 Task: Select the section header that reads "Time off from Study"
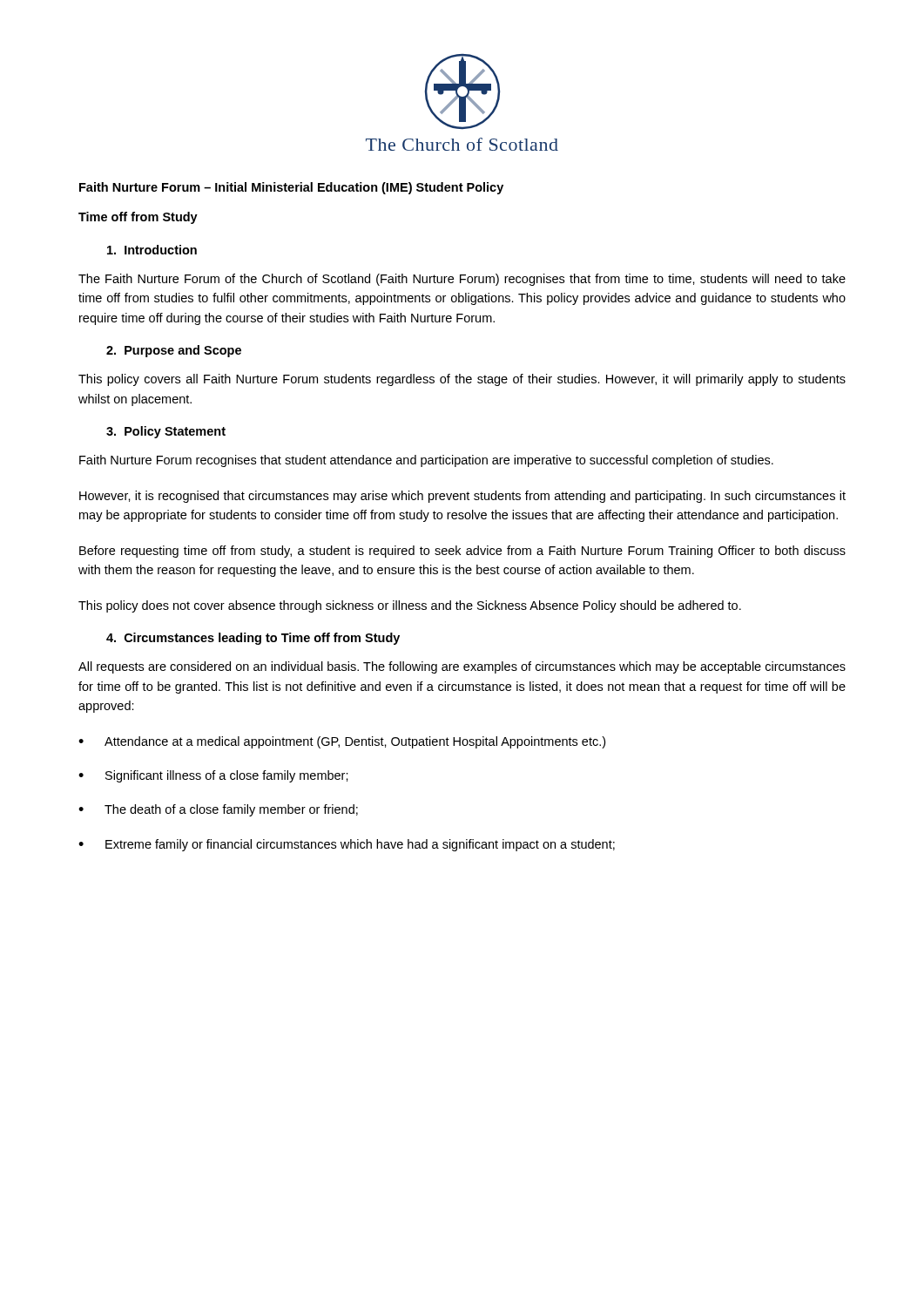coord(138,217)
